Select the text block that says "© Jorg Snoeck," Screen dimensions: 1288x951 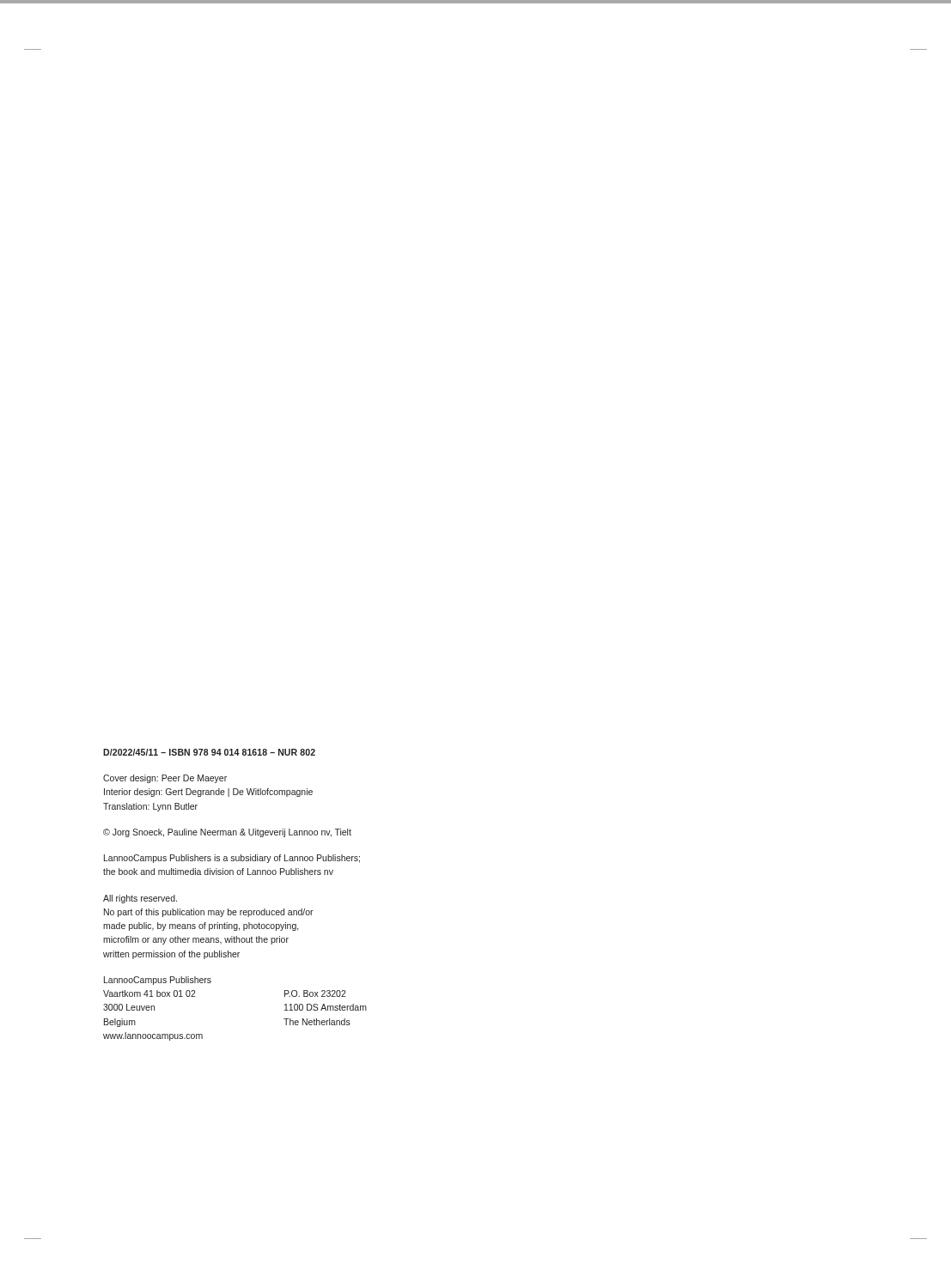tap(227, 832)
